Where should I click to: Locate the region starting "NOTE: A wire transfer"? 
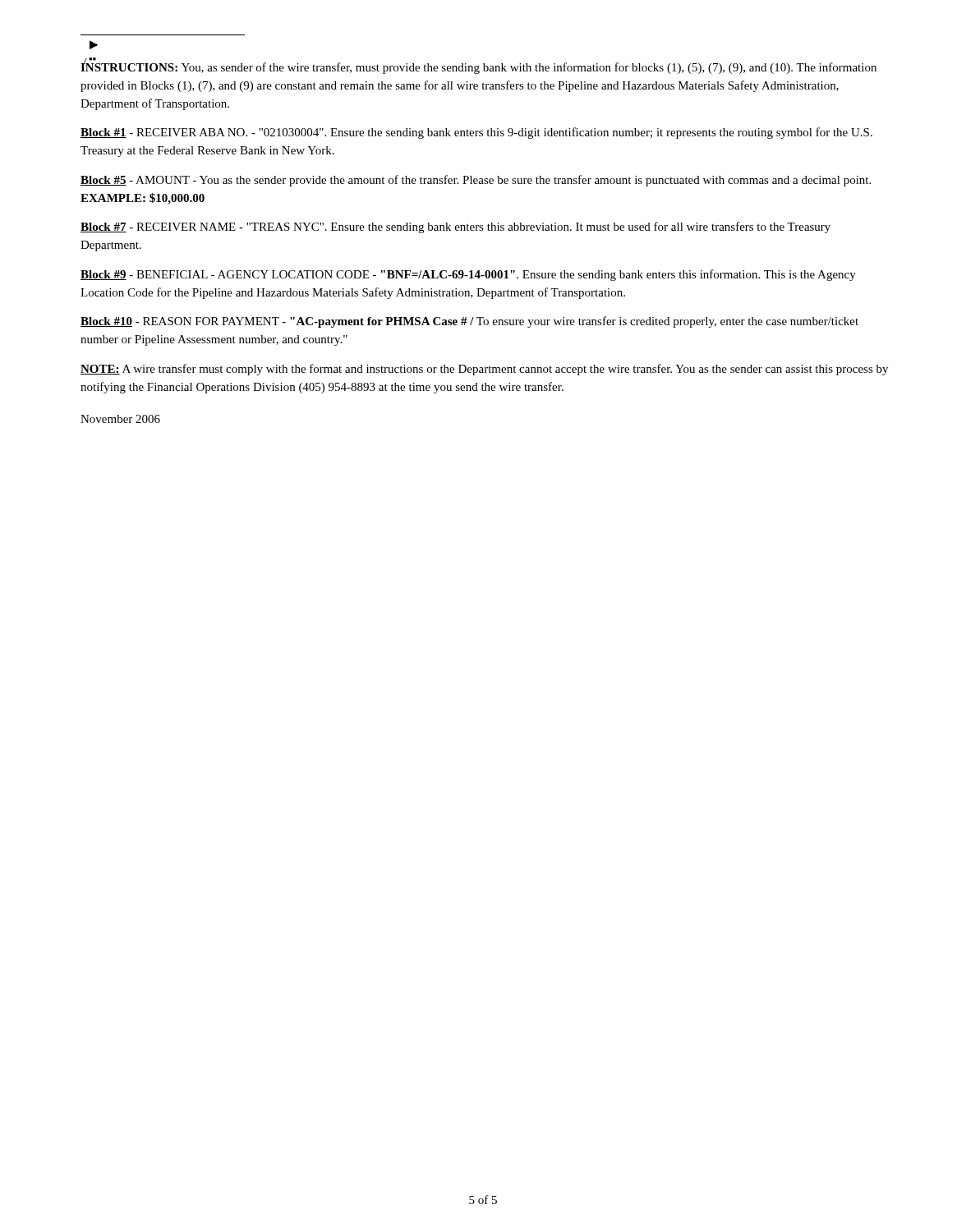coord(484,377)
